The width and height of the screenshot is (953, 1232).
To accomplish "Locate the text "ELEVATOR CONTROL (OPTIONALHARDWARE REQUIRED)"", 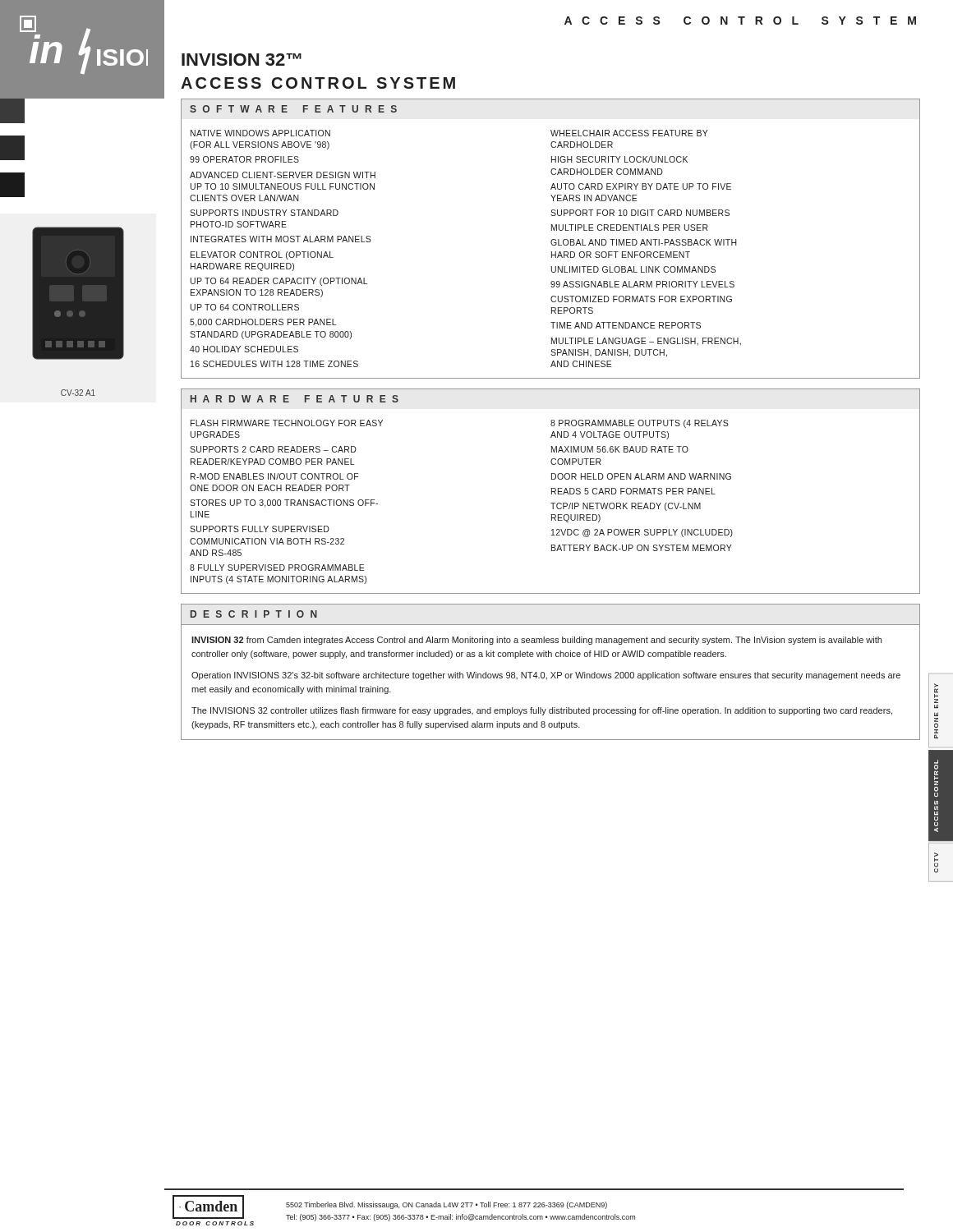I will click(x=262, y=260).
